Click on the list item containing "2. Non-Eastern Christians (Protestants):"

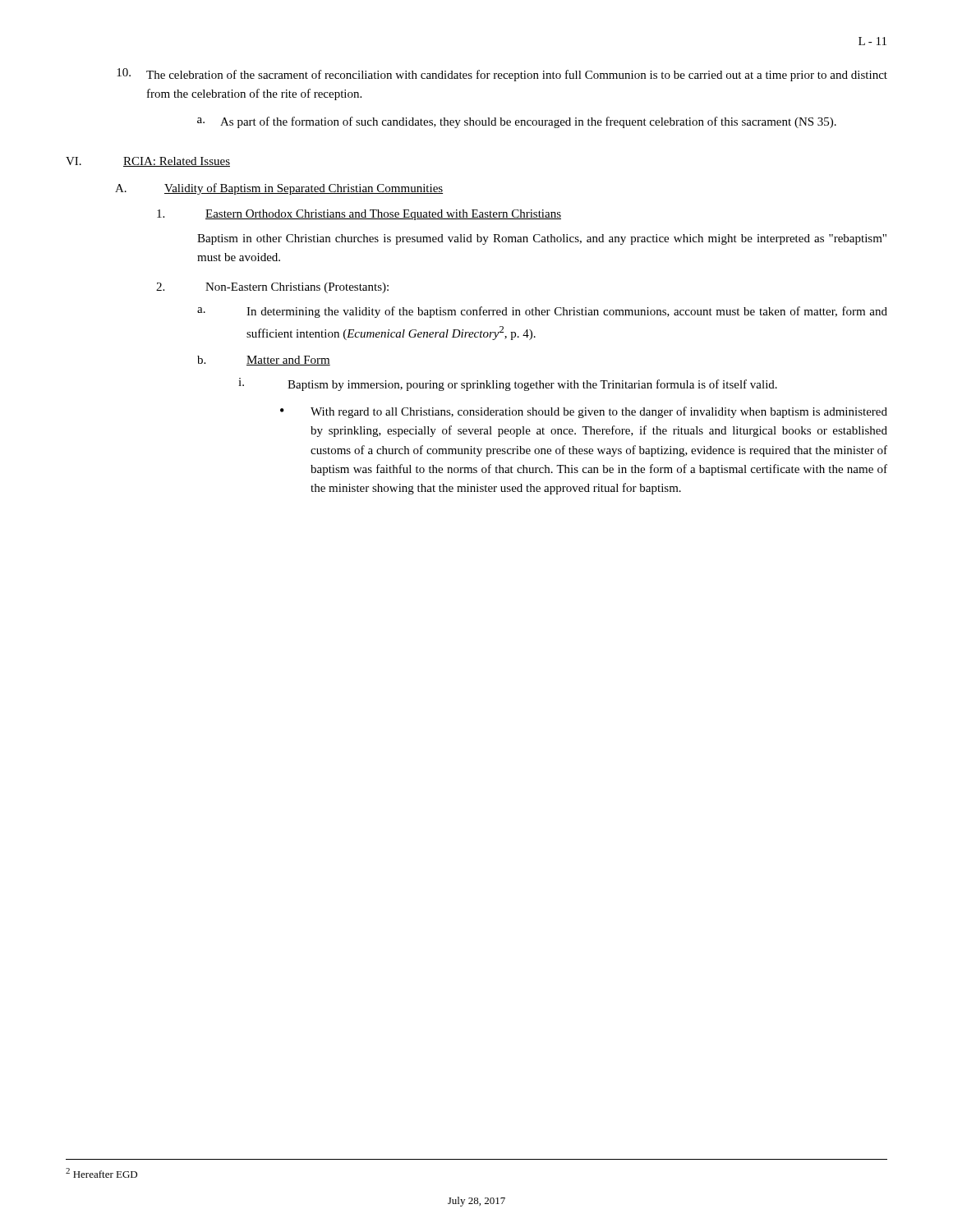pos(273,287)
